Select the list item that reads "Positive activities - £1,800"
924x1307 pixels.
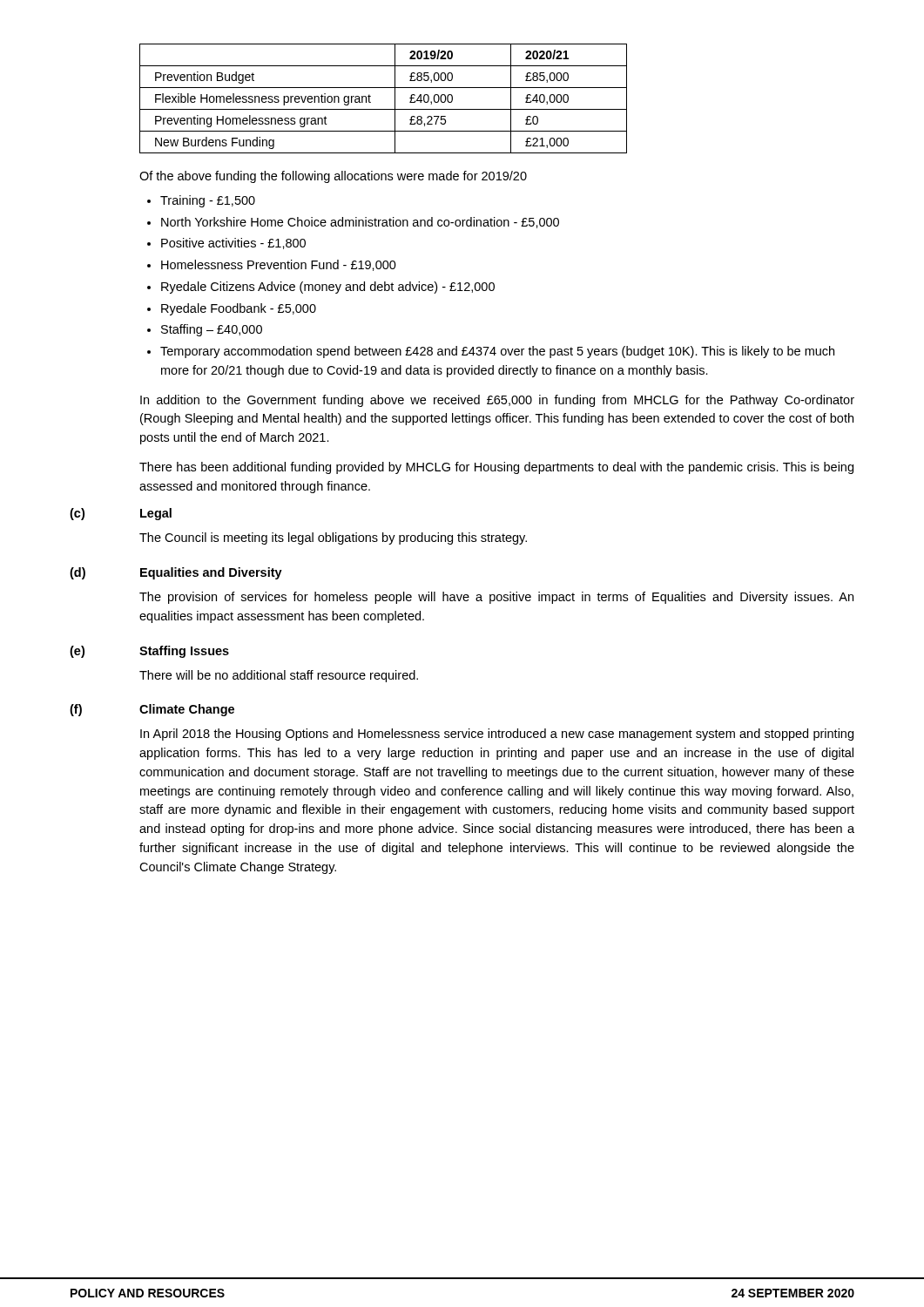click(x=233, y=243)
